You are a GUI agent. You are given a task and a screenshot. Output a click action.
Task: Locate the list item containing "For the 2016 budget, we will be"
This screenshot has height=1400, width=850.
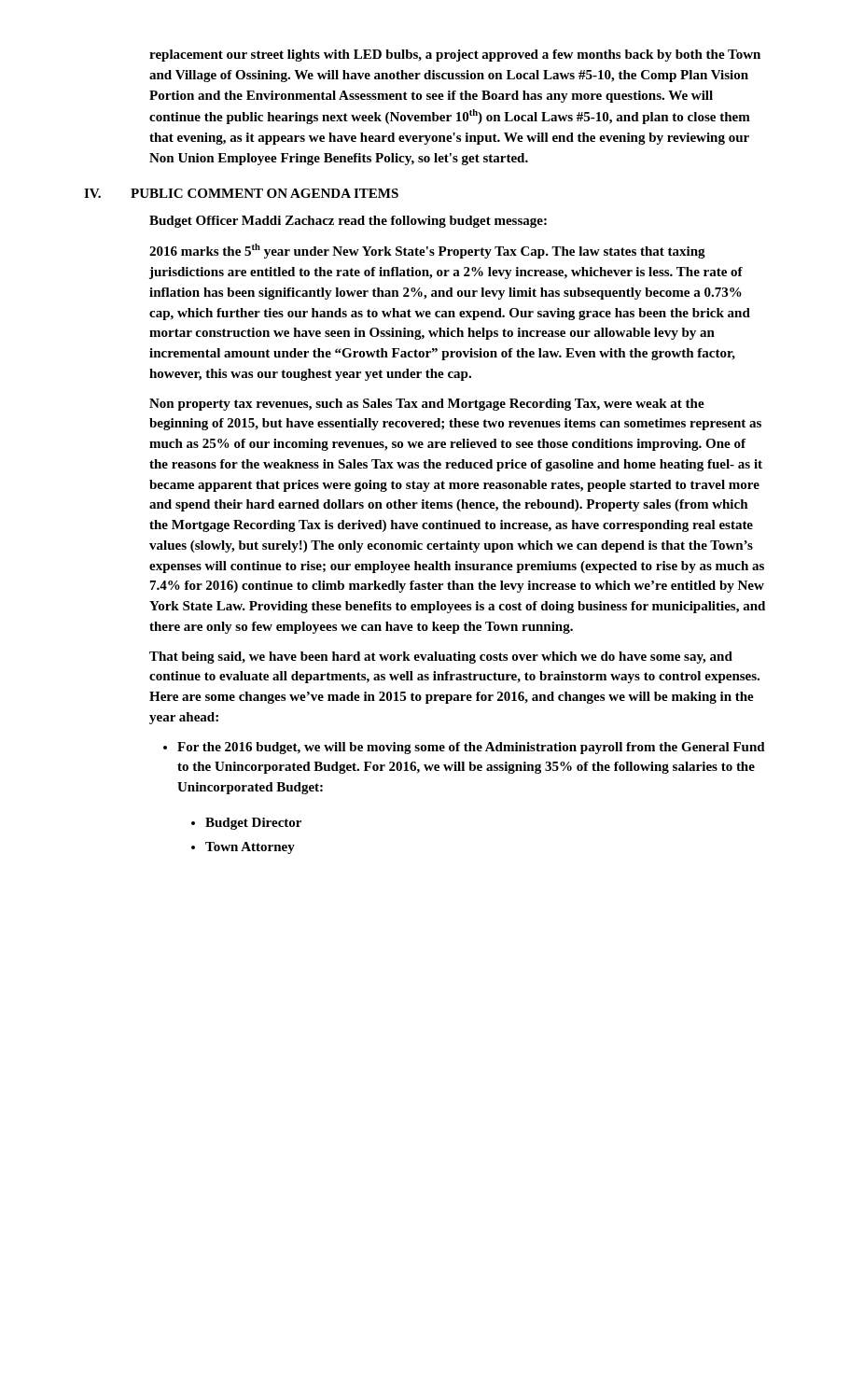tap(471, 766)
